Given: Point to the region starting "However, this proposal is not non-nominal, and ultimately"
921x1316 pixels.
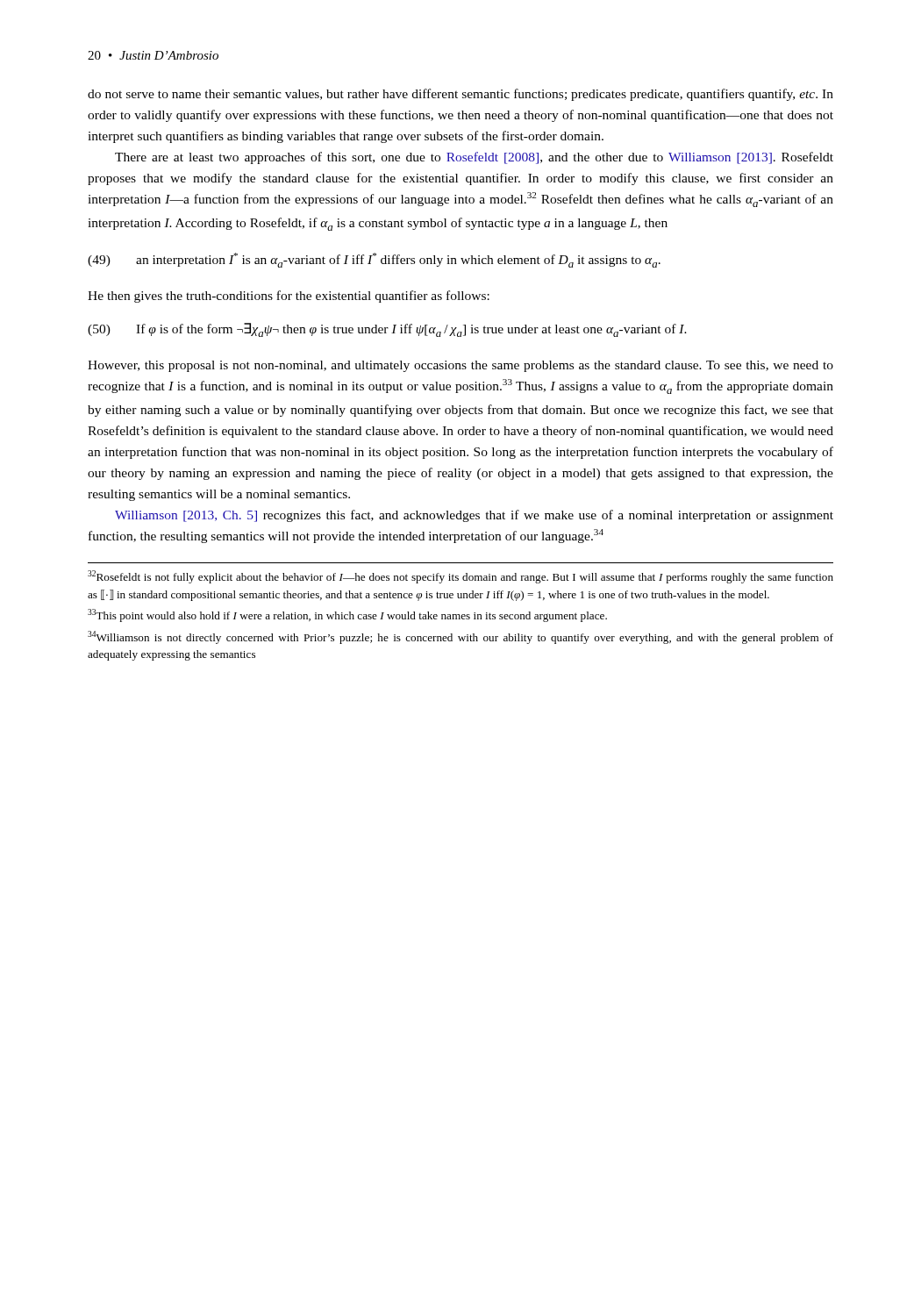Looking at the screenshot, I should tap(460, 429).
